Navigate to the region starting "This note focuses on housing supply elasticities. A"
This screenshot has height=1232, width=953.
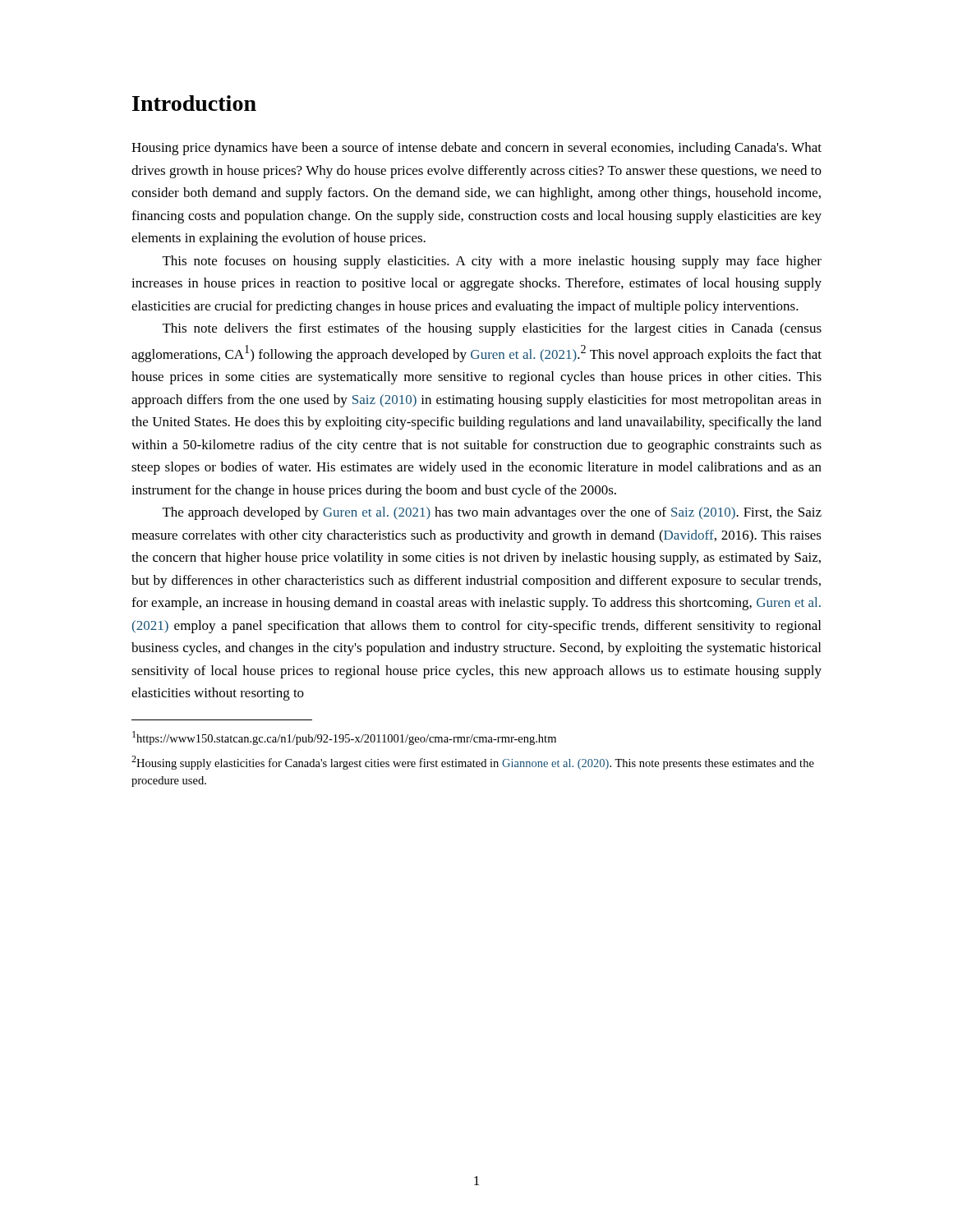476,283
